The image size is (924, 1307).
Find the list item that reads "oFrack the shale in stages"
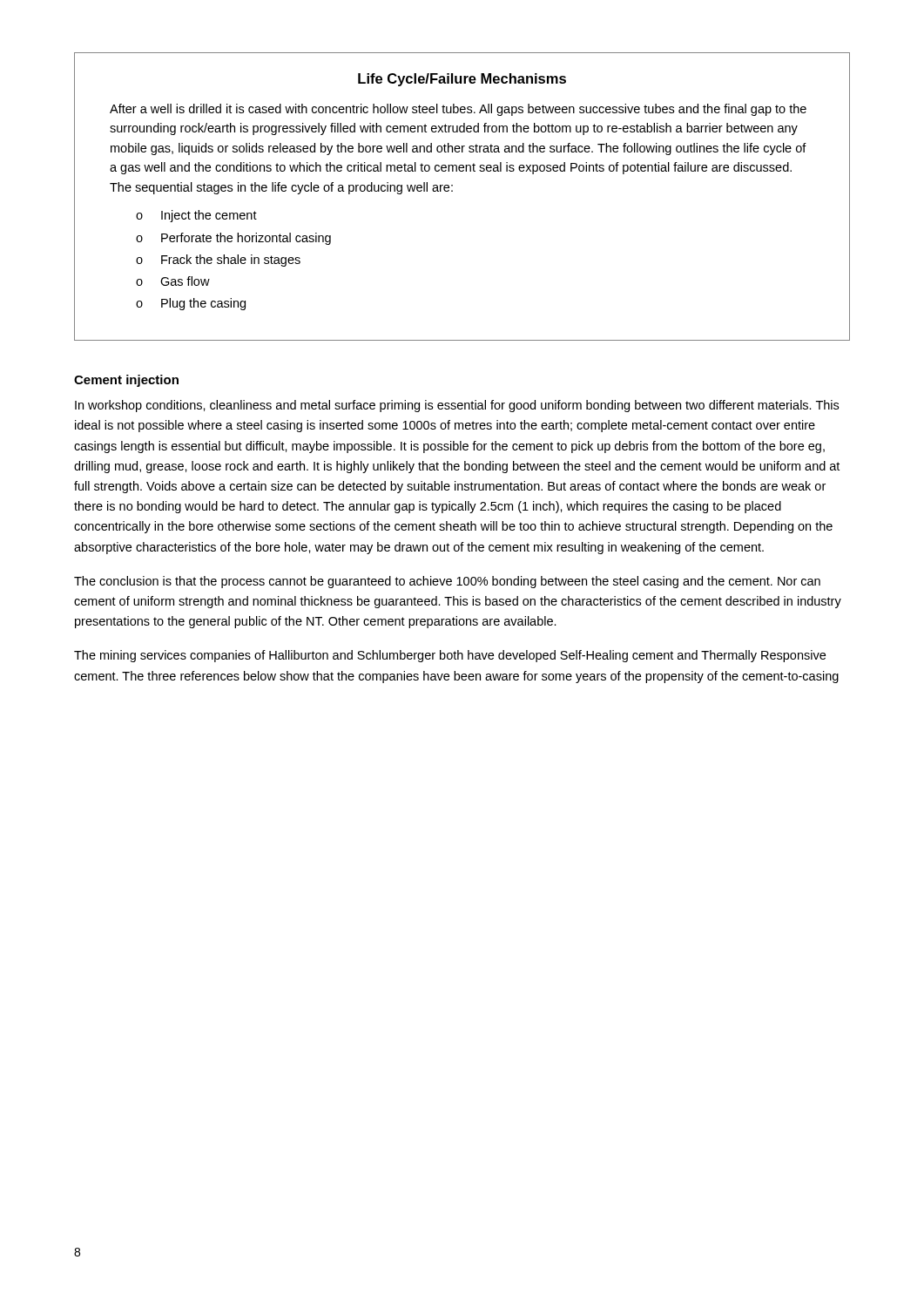(x=218, y=260)
